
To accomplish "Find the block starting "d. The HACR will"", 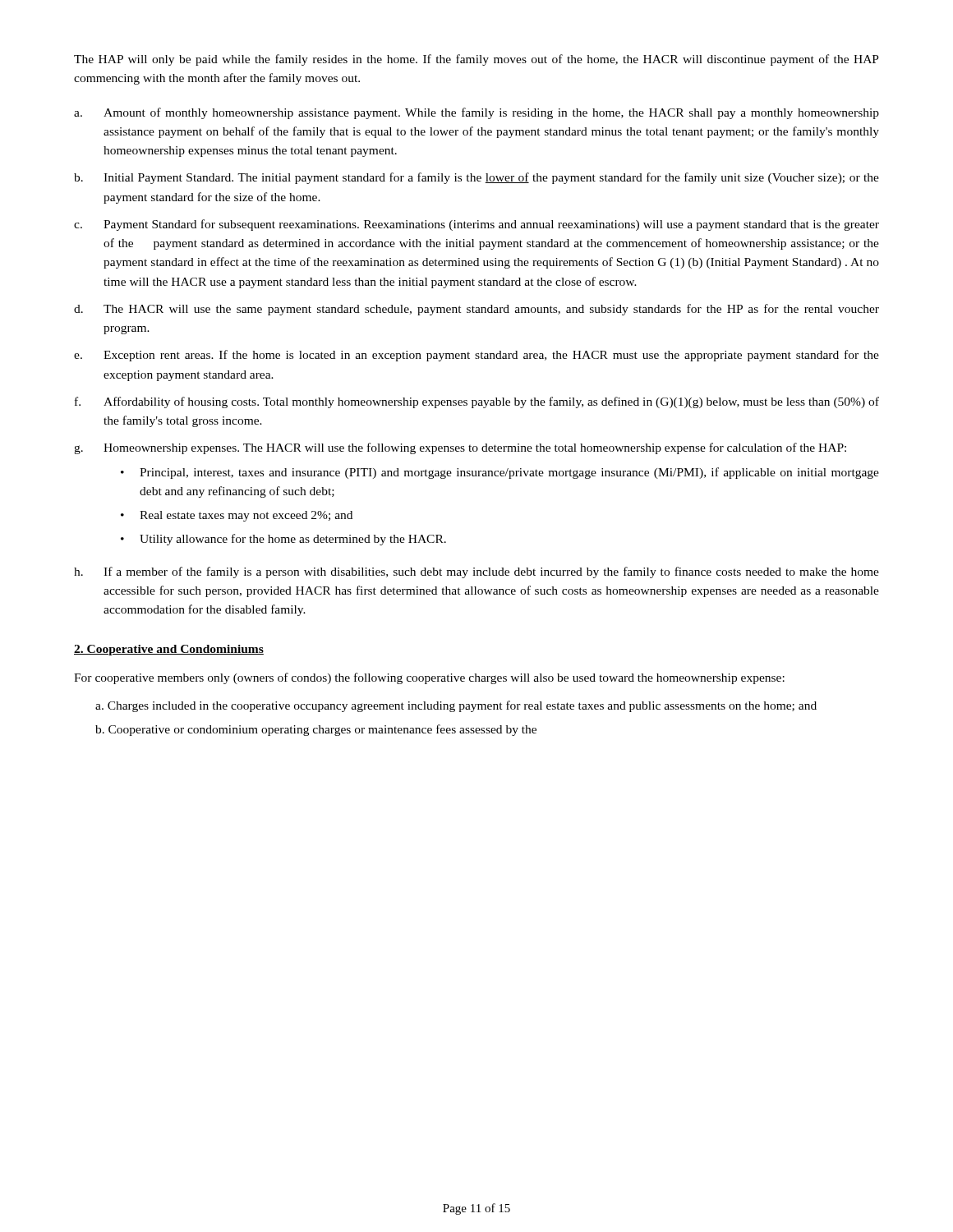I will click(476, 318).
